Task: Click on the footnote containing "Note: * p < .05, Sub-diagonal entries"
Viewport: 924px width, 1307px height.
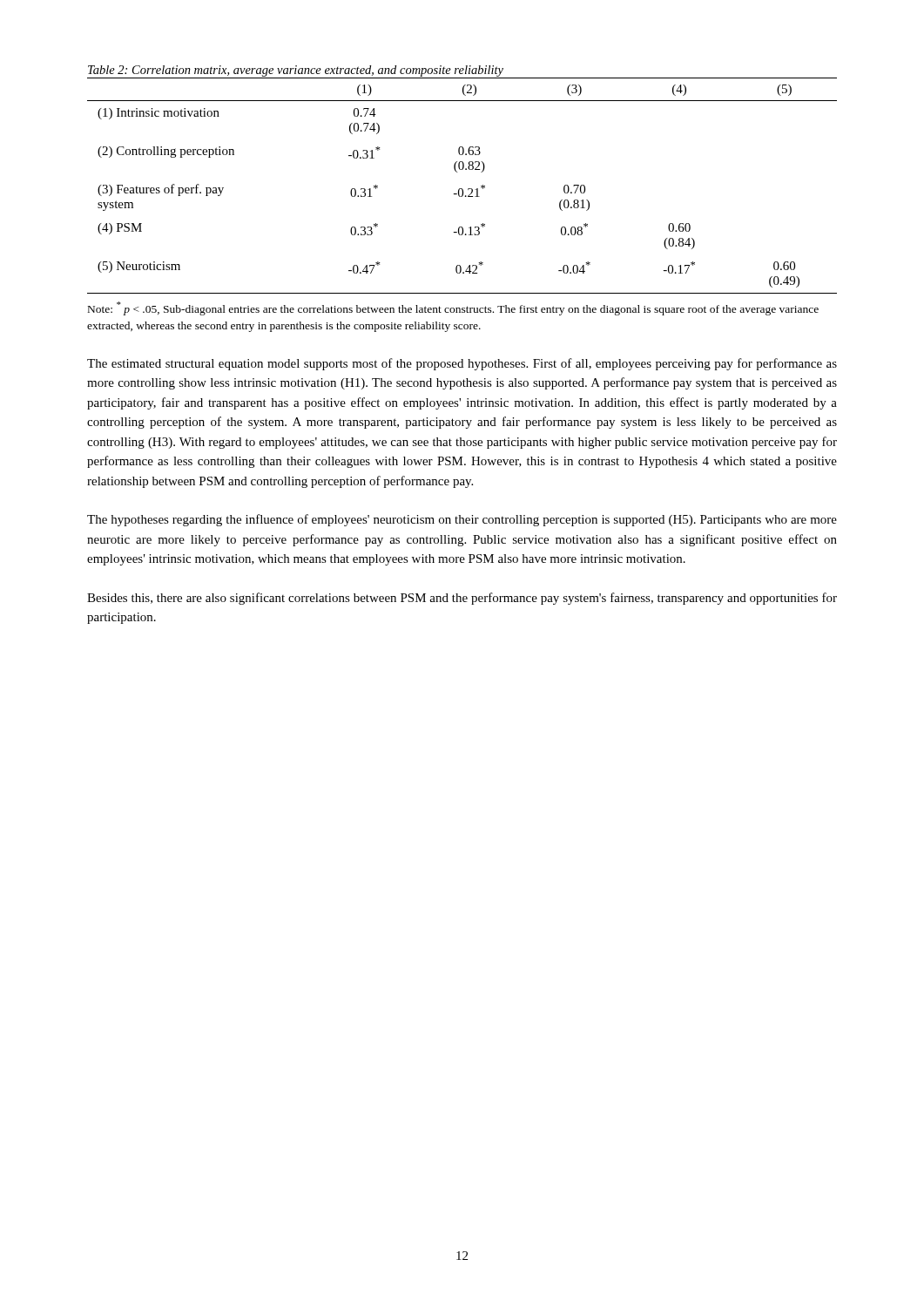Action: click(x=453, y=315)
